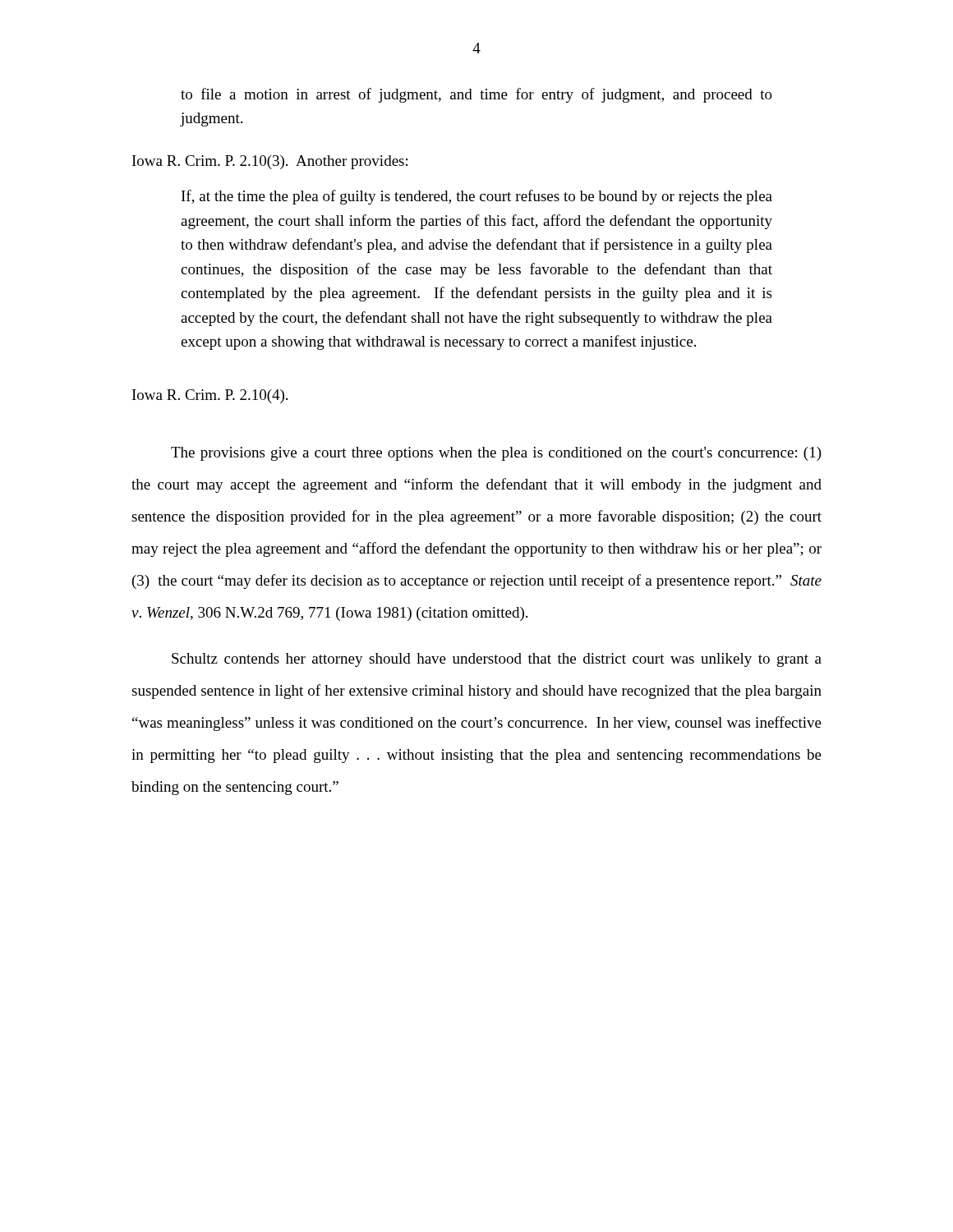Screen dimensions: 1232x953
Task: Navigate to the element starting "Iowa R. Crim. P. 2.10(4)."
Action: pos(210,395)
